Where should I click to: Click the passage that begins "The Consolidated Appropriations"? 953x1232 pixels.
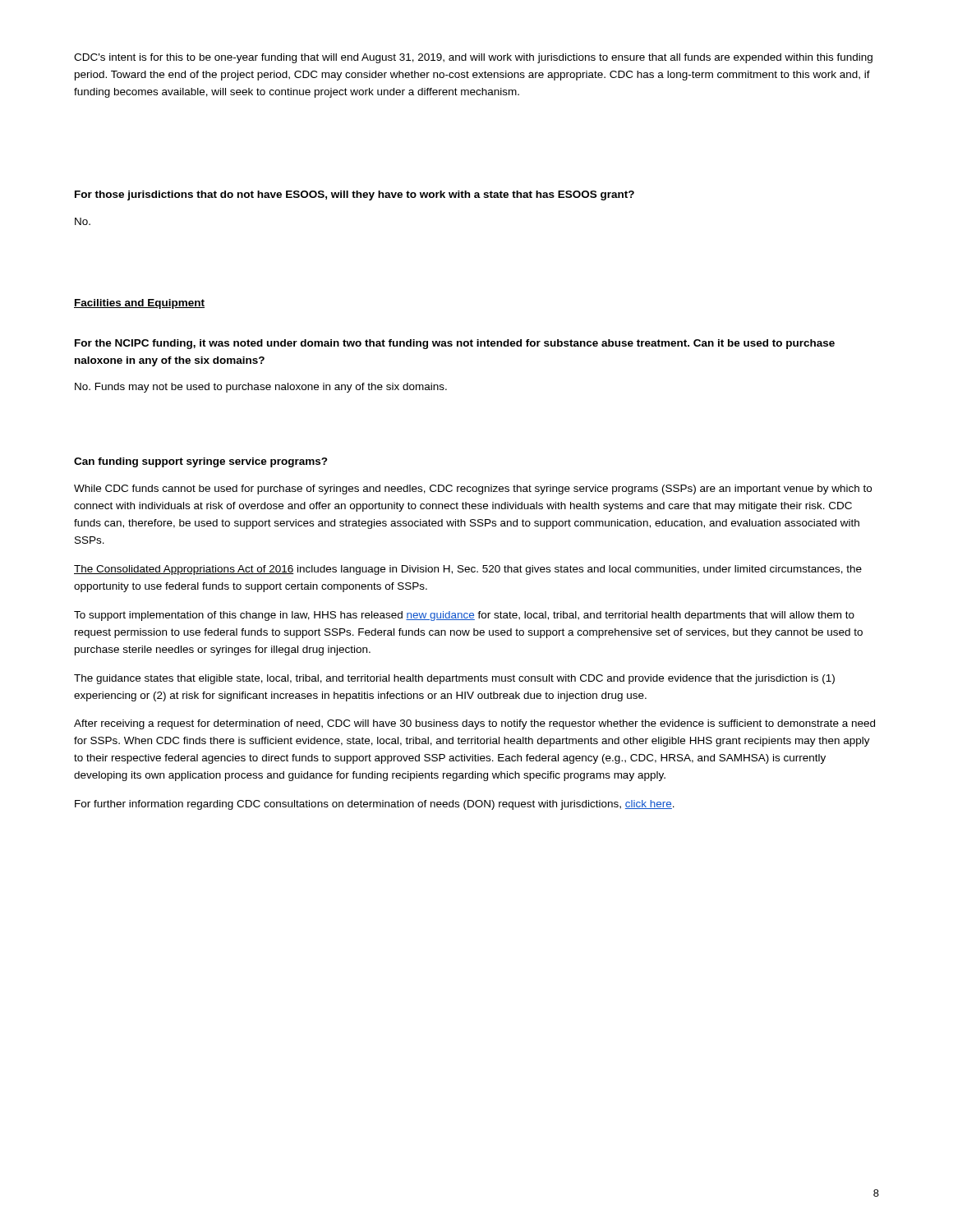point(468,577)
